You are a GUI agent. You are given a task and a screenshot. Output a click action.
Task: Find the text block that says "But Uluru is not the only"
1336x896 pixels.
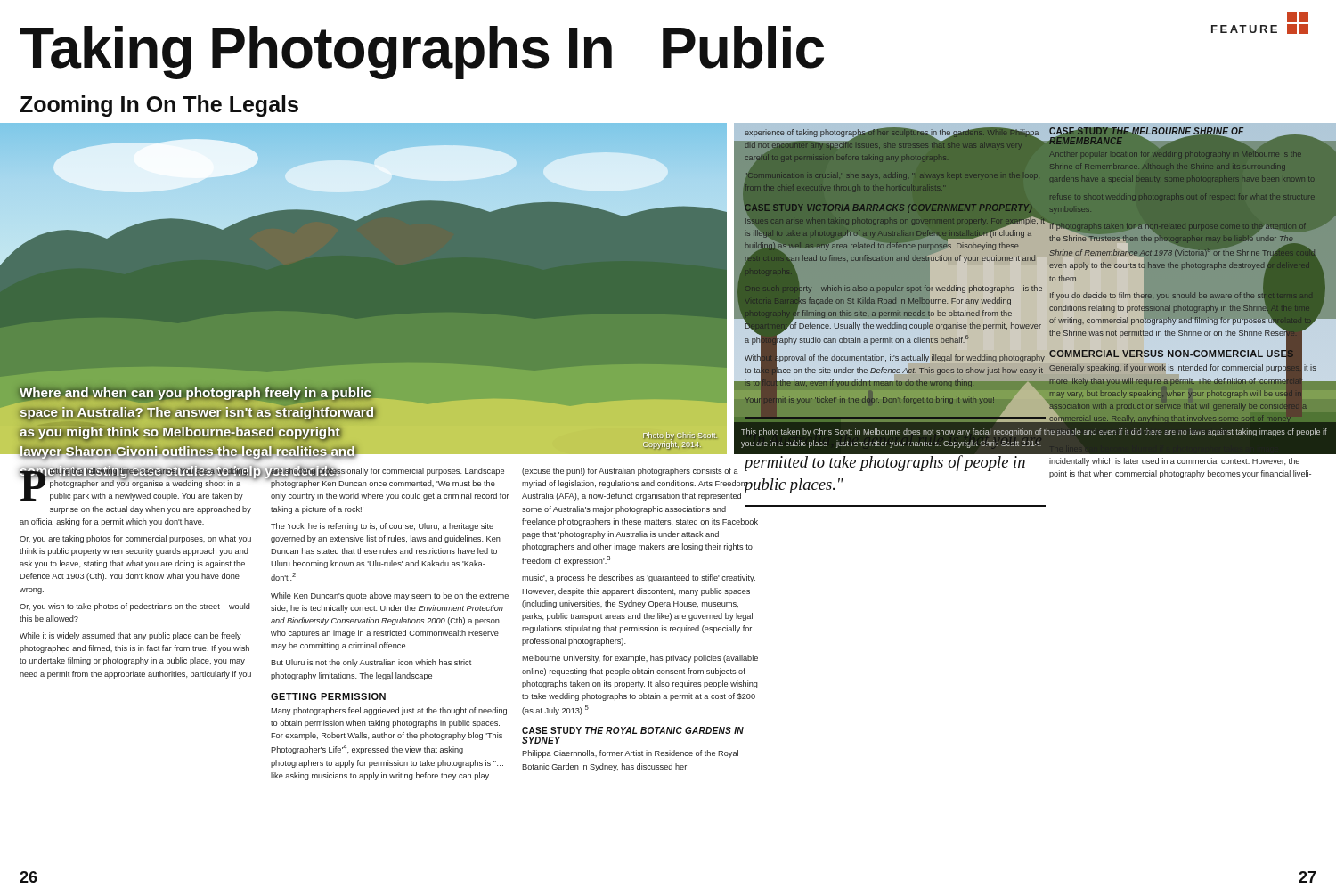tap(371, 669)
